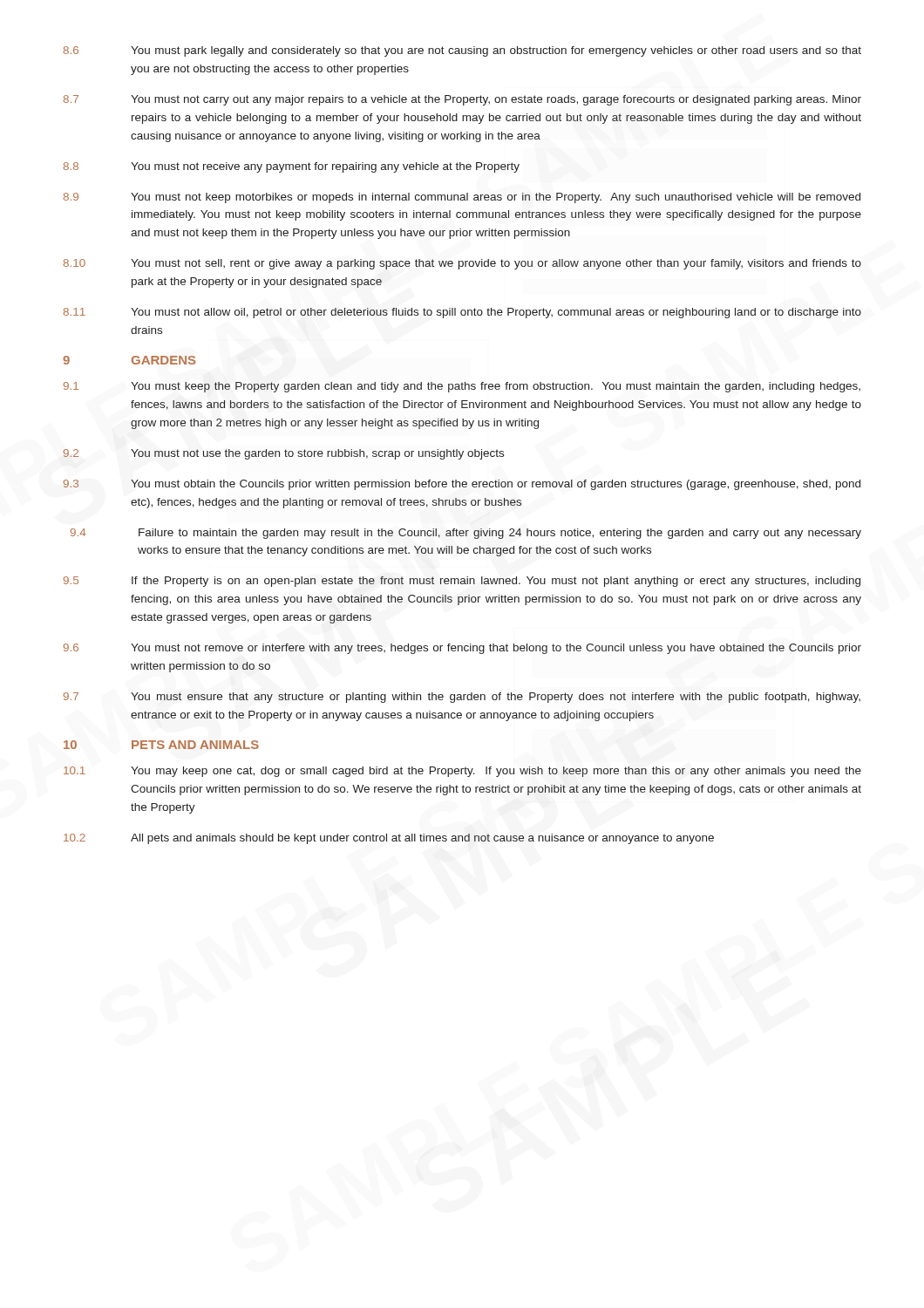The image size is (924, 1308).
Task: Find the list item that says "9.4 Failure to maintain the garden may result"
Action: [x=462, y=542]
